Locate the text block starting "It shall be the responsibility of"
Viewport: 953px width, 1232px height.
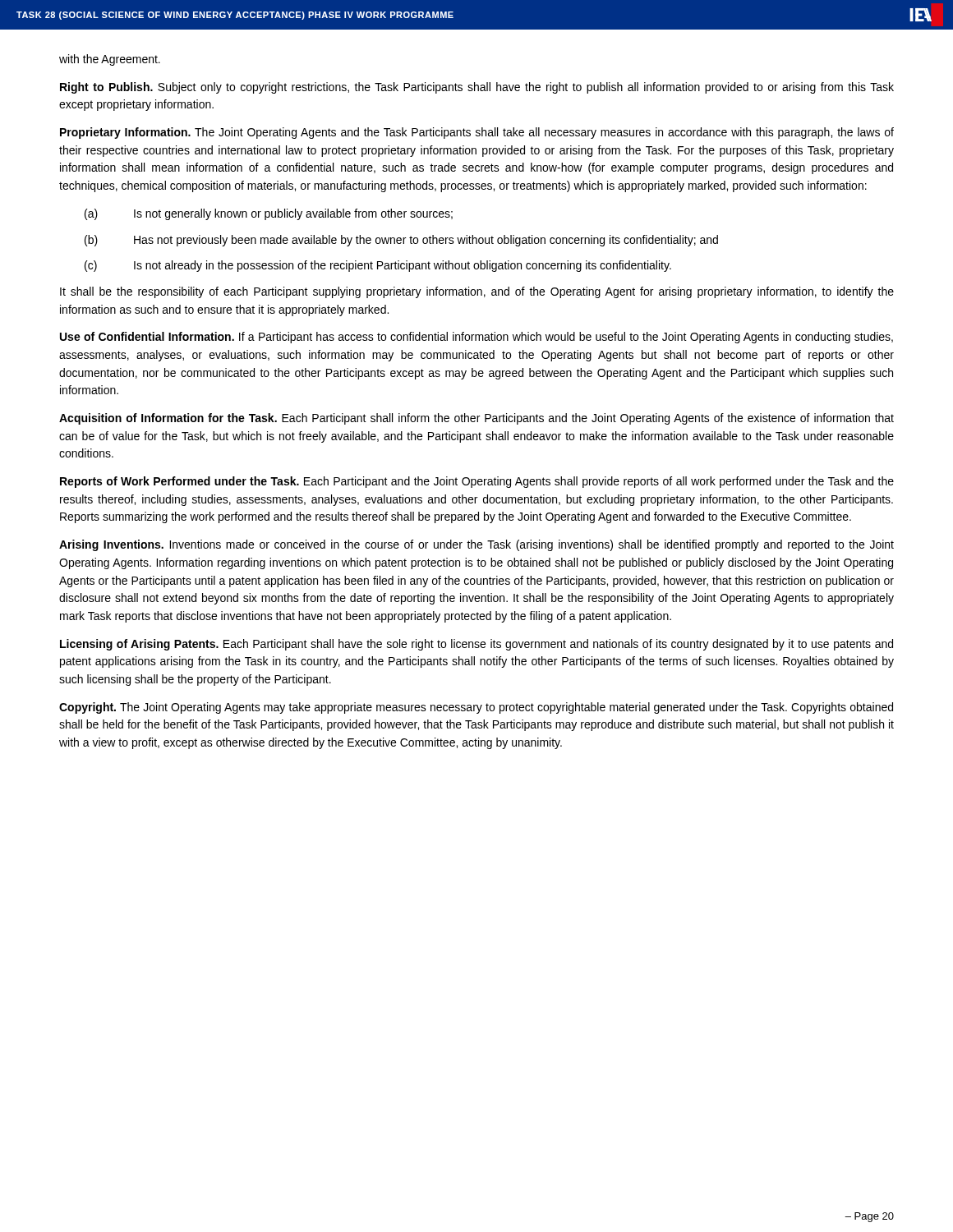(476, 301)
